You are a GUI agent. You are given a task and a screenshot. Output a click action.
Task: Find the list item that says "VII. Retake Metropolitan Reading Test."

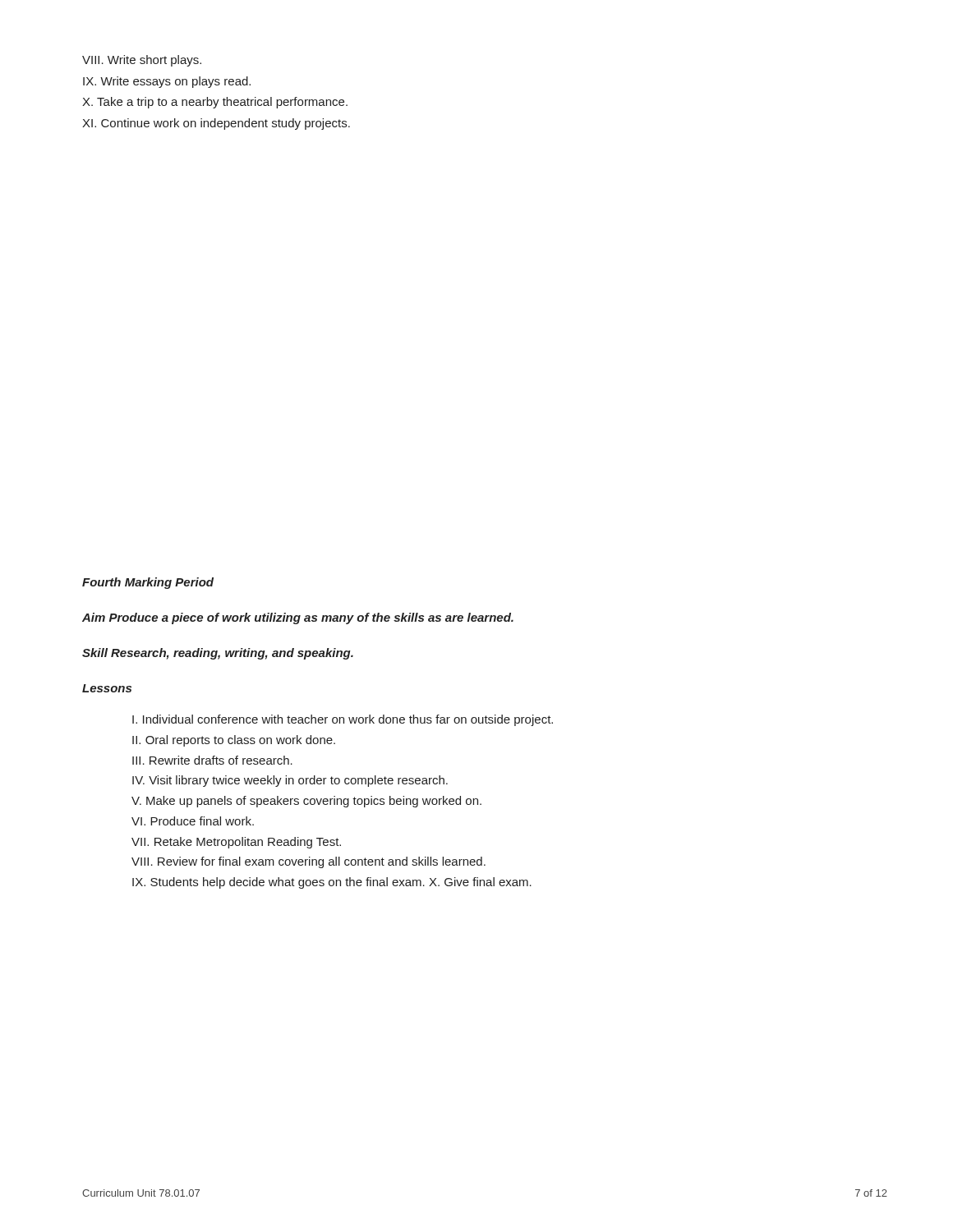coord(237,841)
